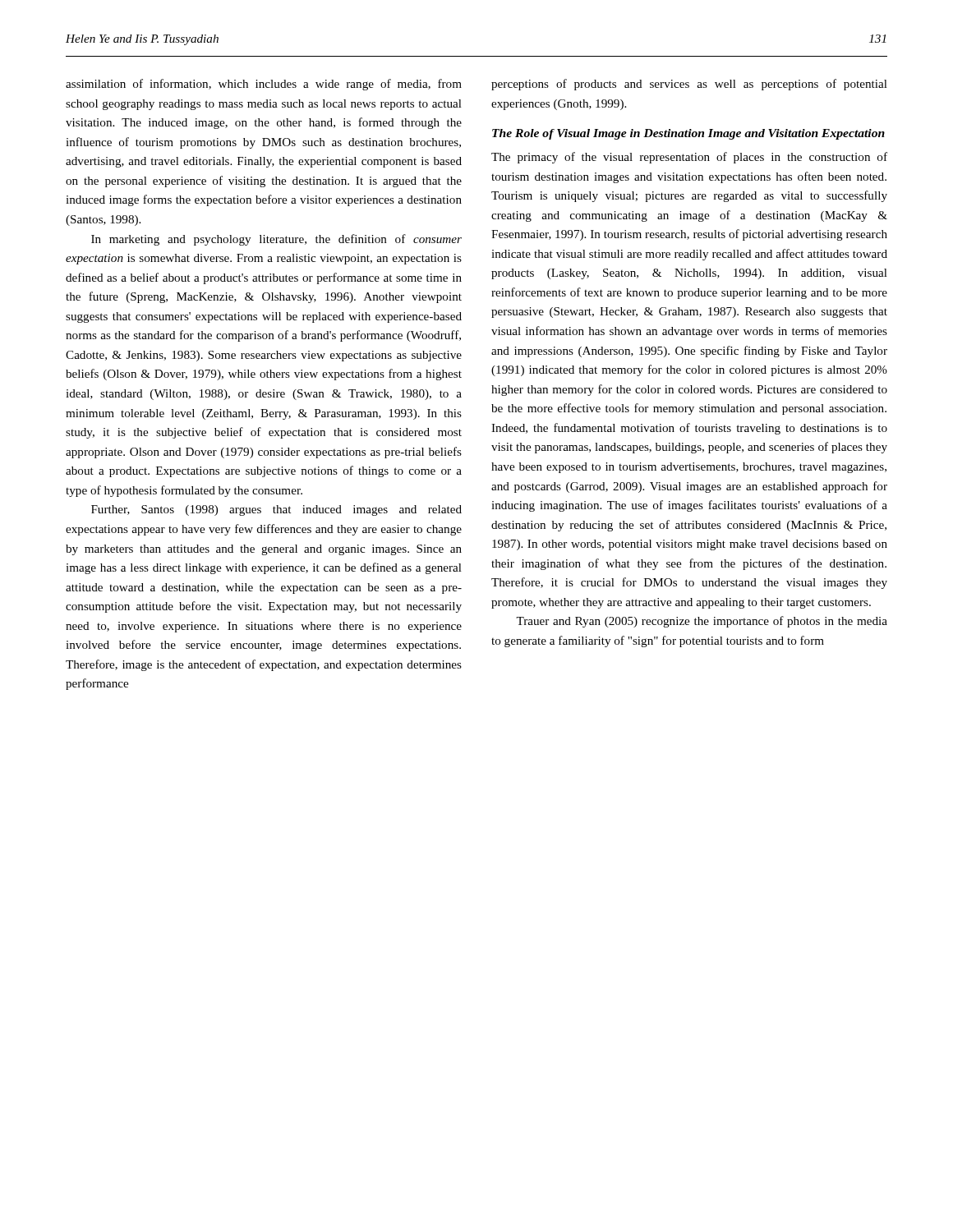This screenshot has height=1232, width=953.
Task: Click on the text block containing "perceptions of products and services as well as"
Action: pyautogui.click(x=689, y=93)
